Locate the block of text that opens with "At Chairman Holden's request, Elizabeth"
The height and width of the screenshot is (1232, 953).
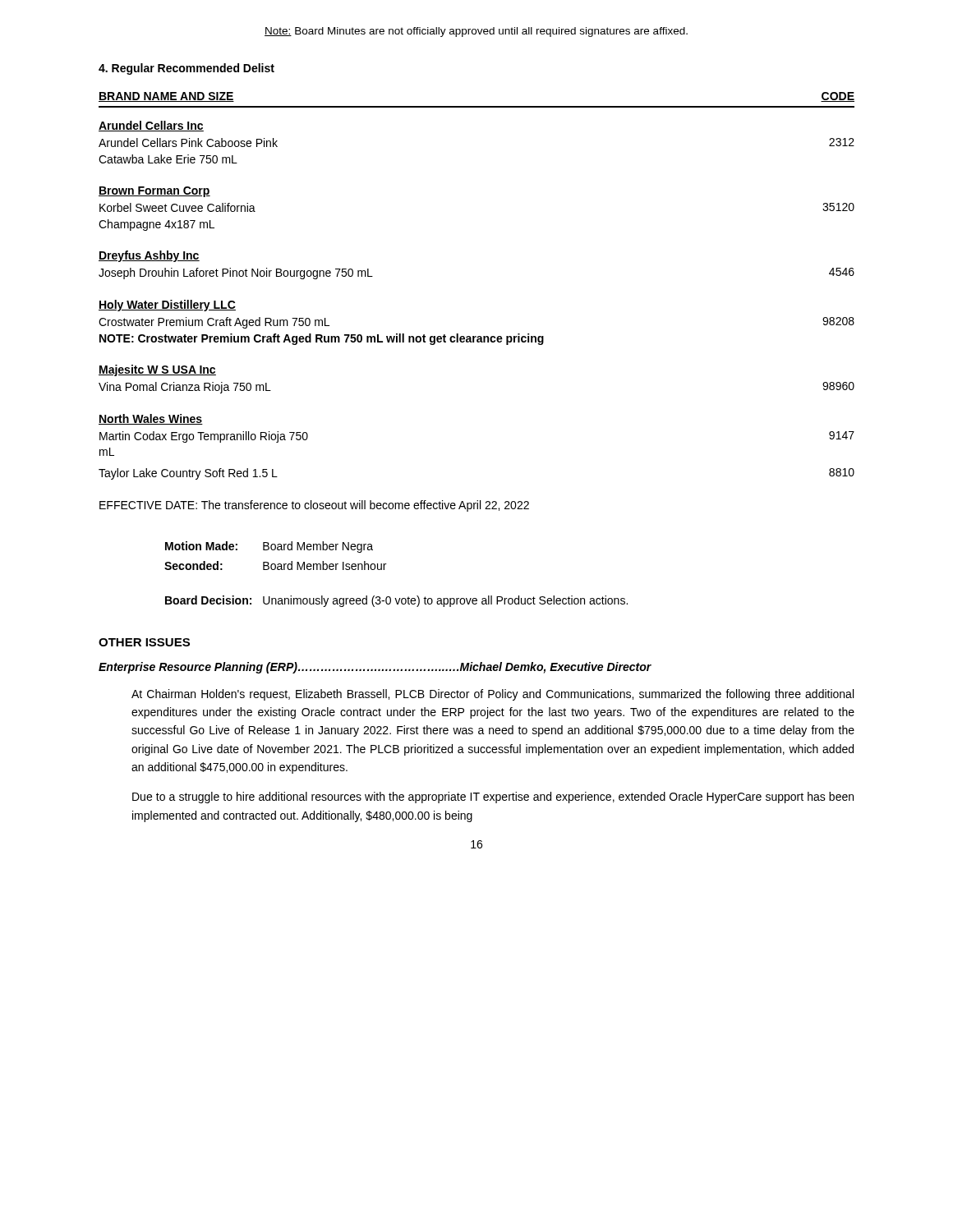coord(493,730)
